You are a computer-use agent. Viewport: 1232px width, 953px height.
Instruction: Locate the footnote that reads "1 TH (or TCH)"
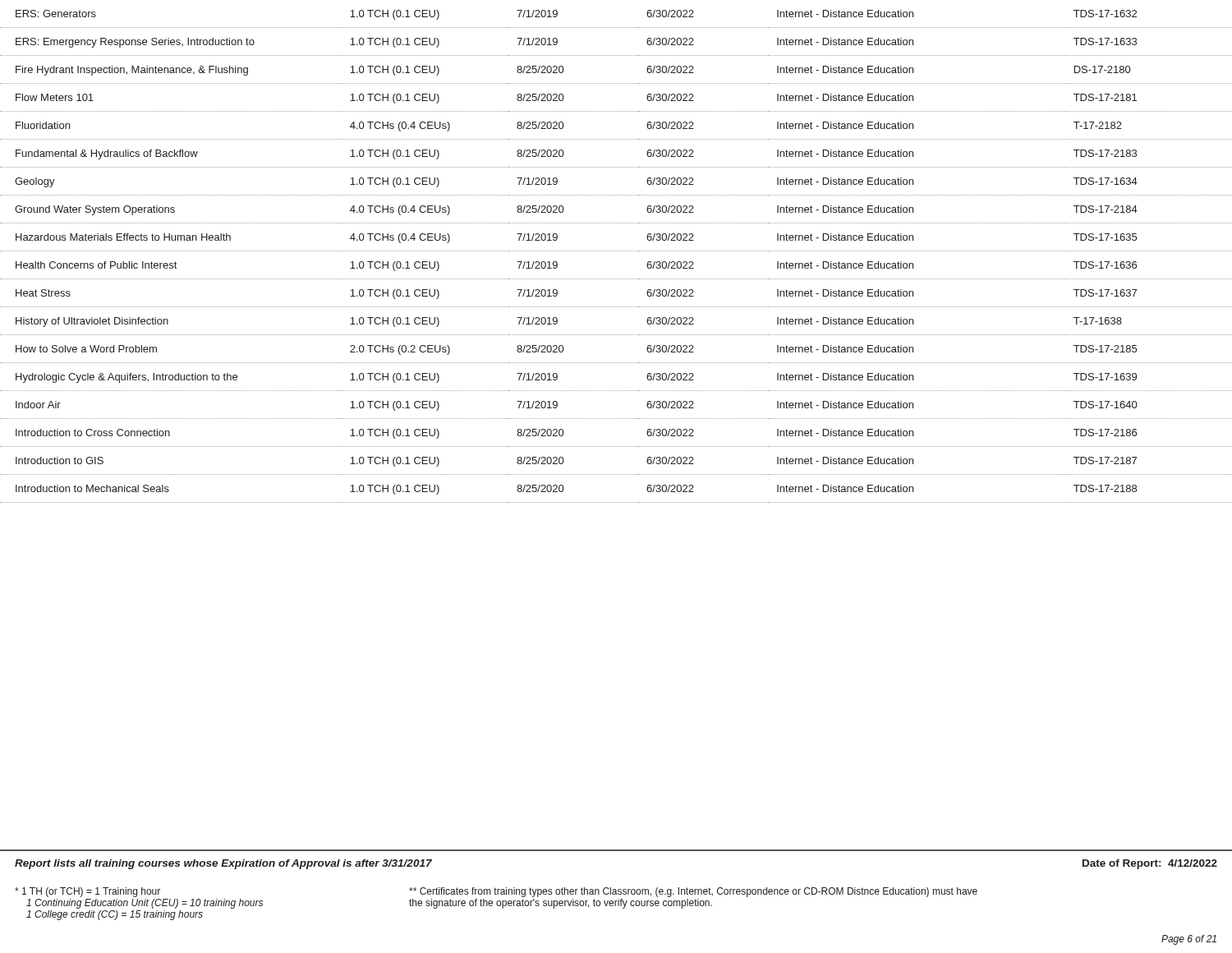(187, 903)
